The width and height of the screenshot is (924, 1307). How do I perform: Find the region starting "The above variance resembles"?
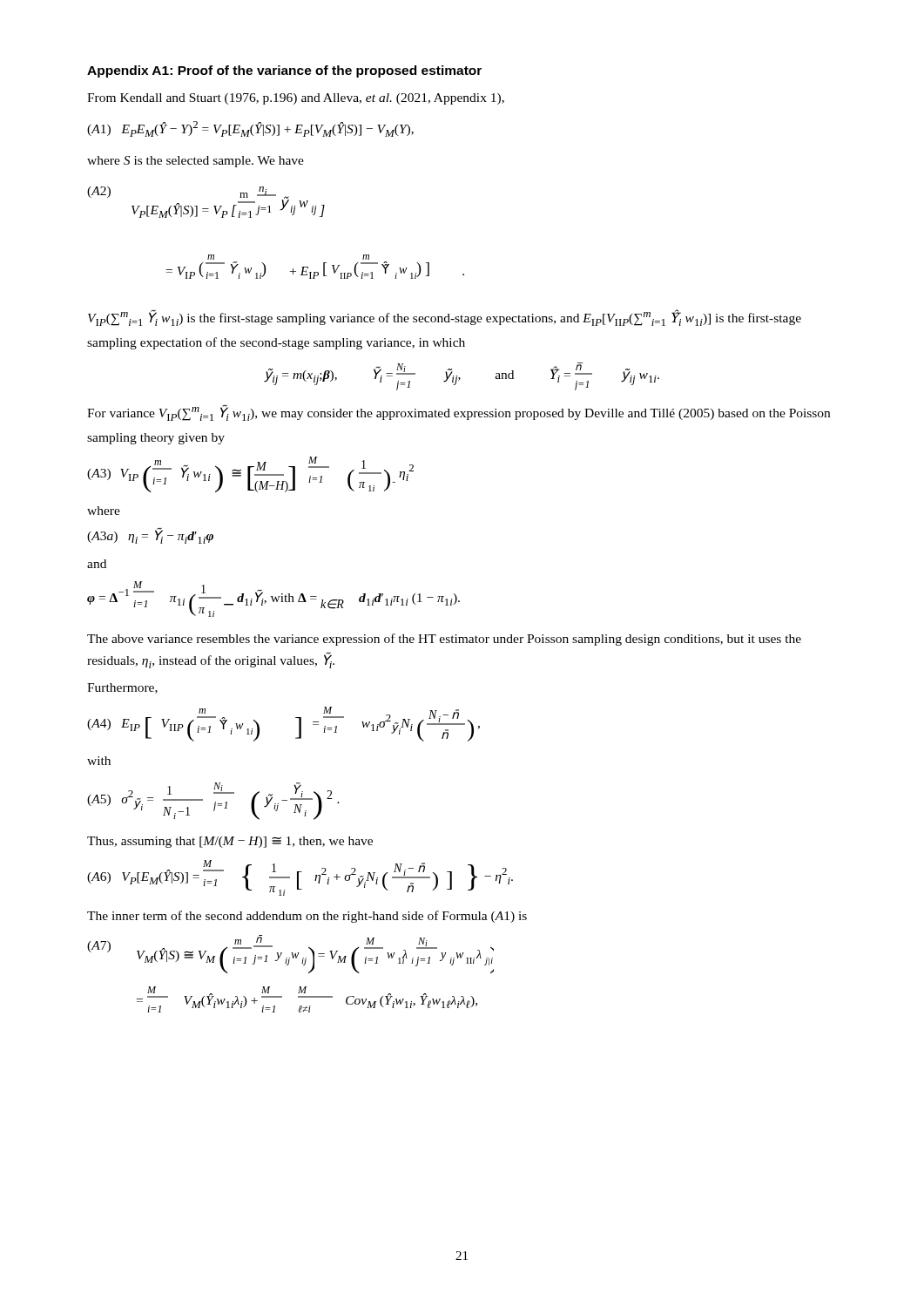pos(444,651)
